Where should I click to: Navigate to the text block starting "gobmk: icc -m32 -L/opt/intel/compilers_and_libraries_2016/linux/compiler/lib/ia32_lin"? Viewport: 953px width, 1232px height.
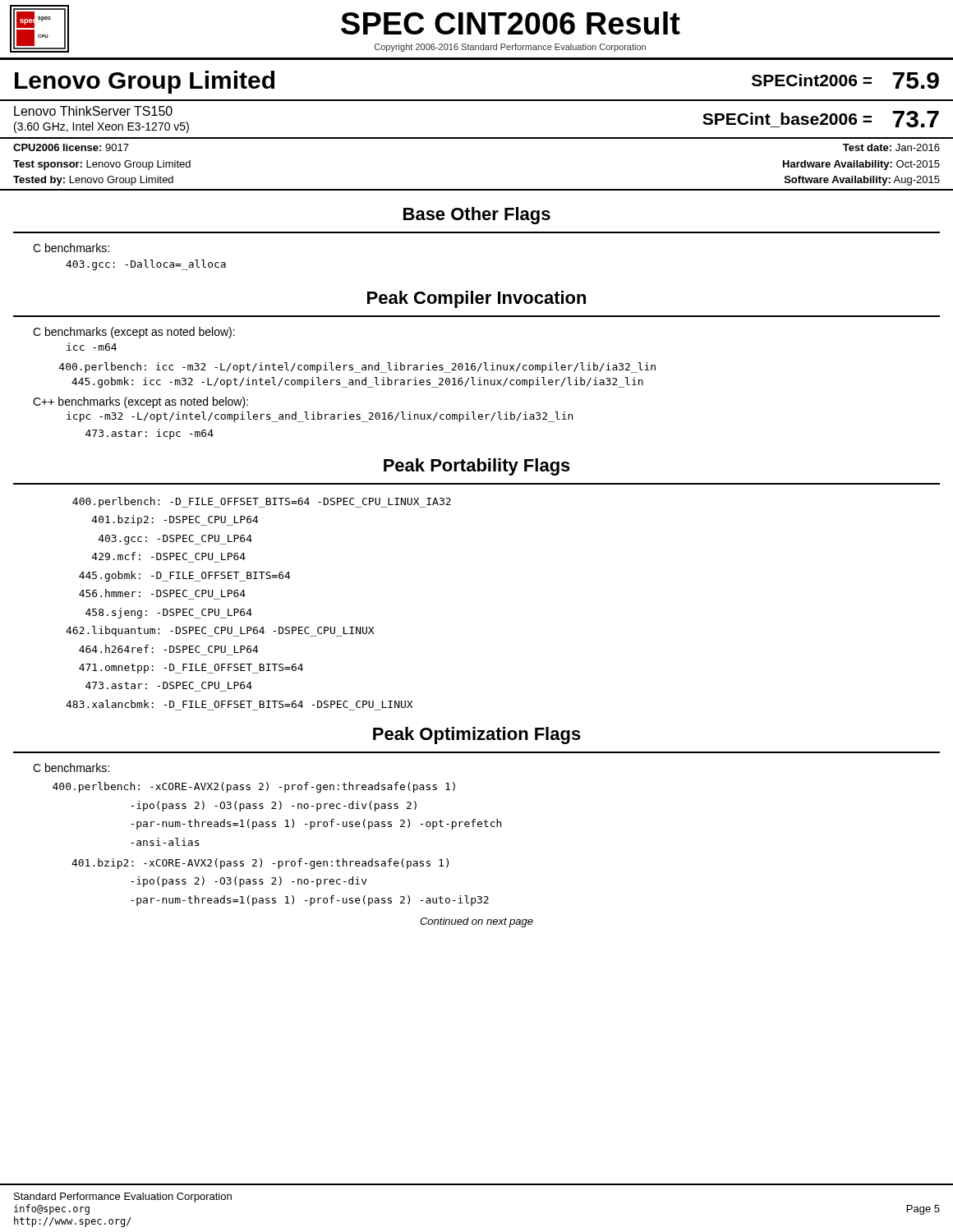338,382
